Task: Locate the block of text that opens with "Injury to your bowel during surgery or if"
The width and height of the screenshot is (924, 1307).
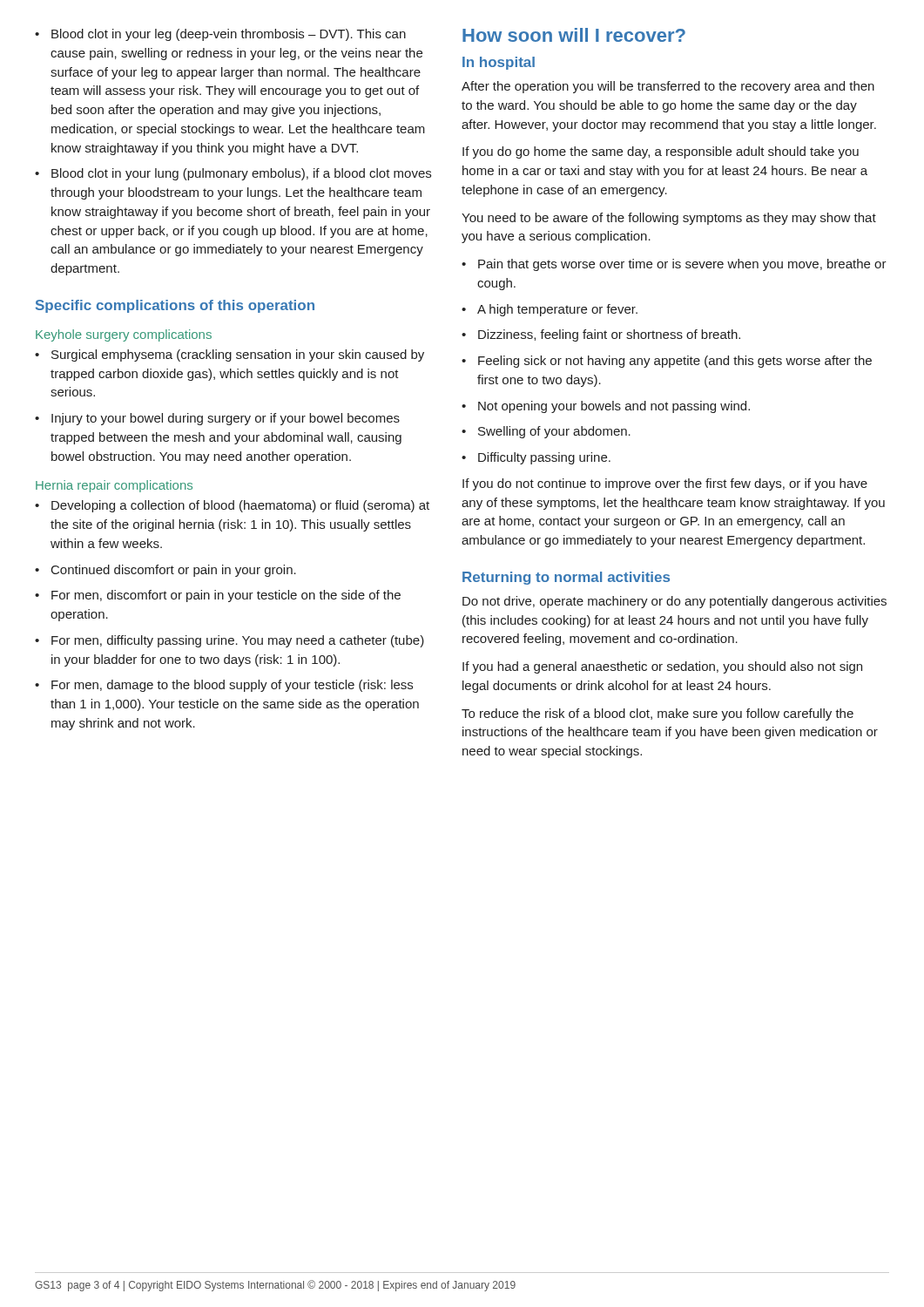Action: 235,437
